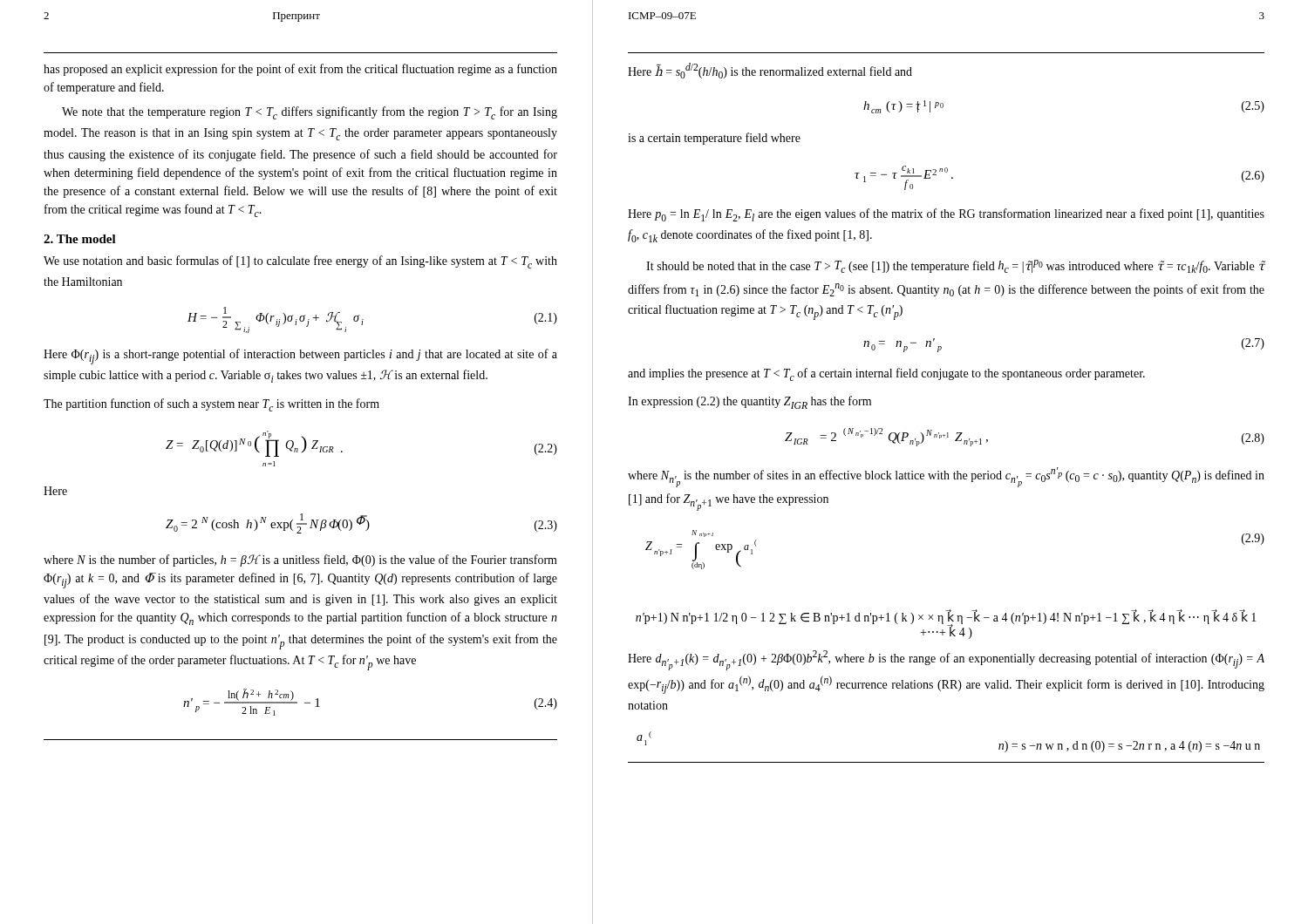This screenshot has width=1308, height=924.
Task: Locate the region starting "is a certain temperature field"
Action: click(714, 138)
